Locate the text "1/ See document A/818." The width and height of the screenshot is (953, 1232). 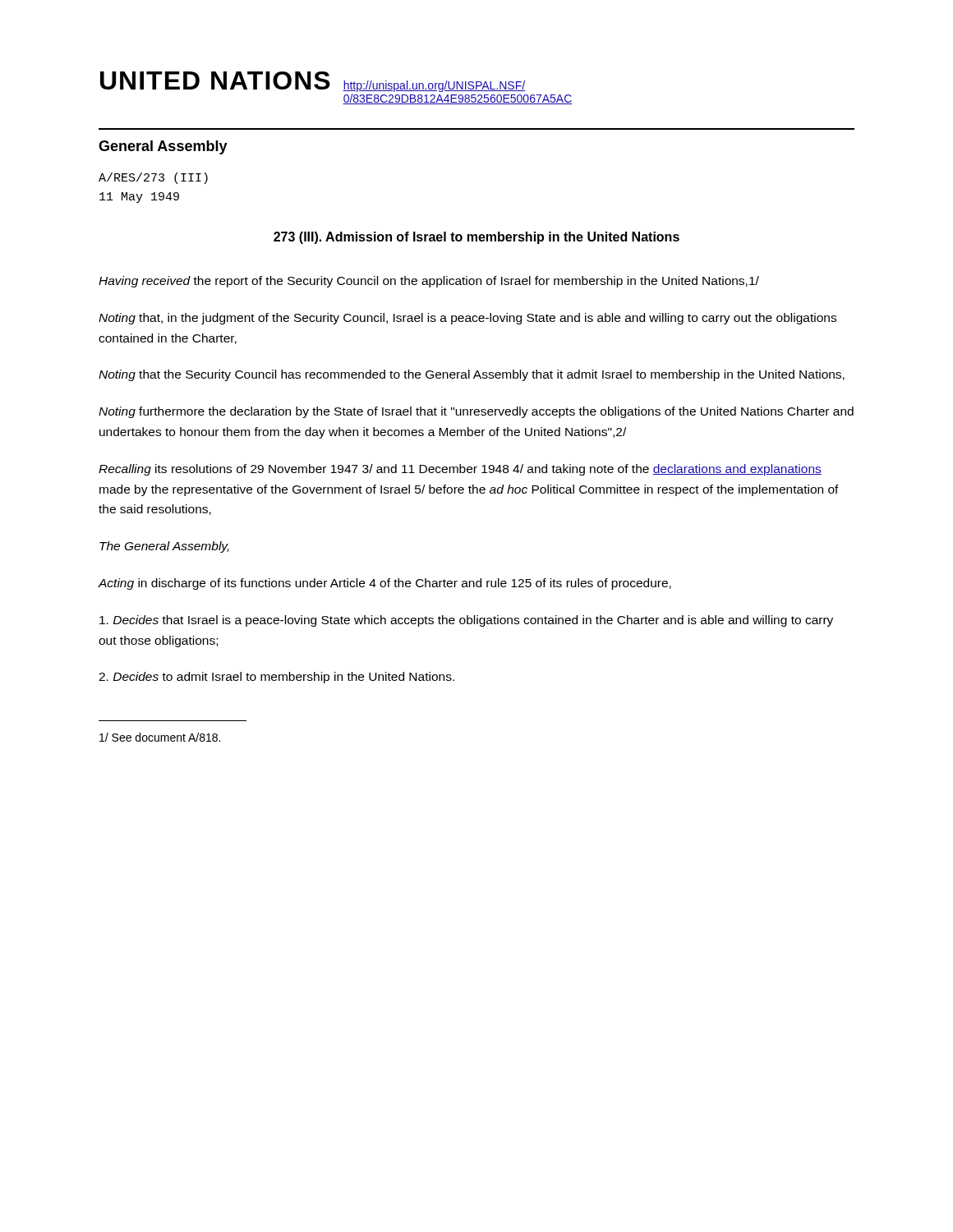tap(160, 738)
